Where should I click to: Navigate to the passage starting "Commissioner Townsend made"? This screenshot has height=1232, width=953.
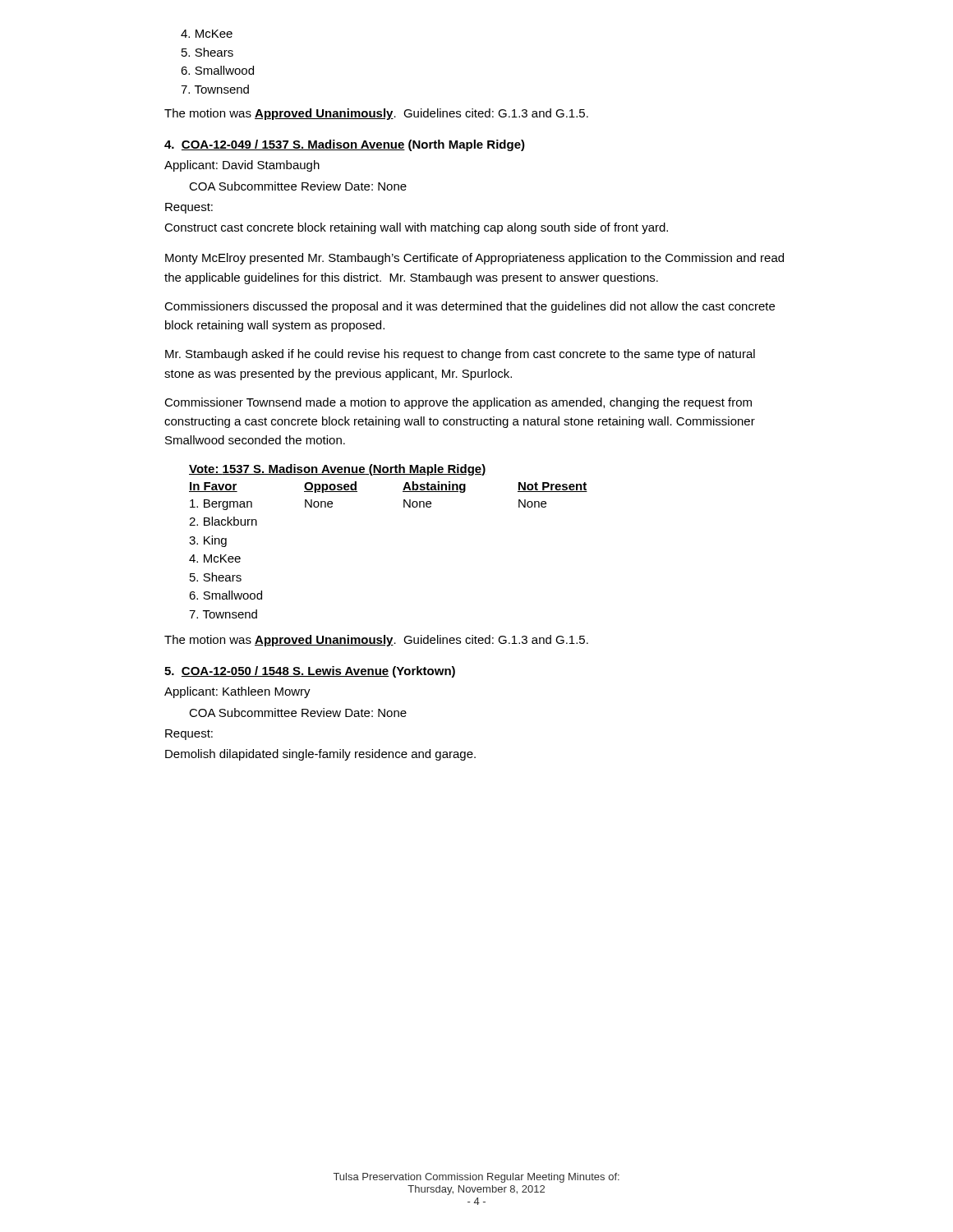tap(460, 421)
